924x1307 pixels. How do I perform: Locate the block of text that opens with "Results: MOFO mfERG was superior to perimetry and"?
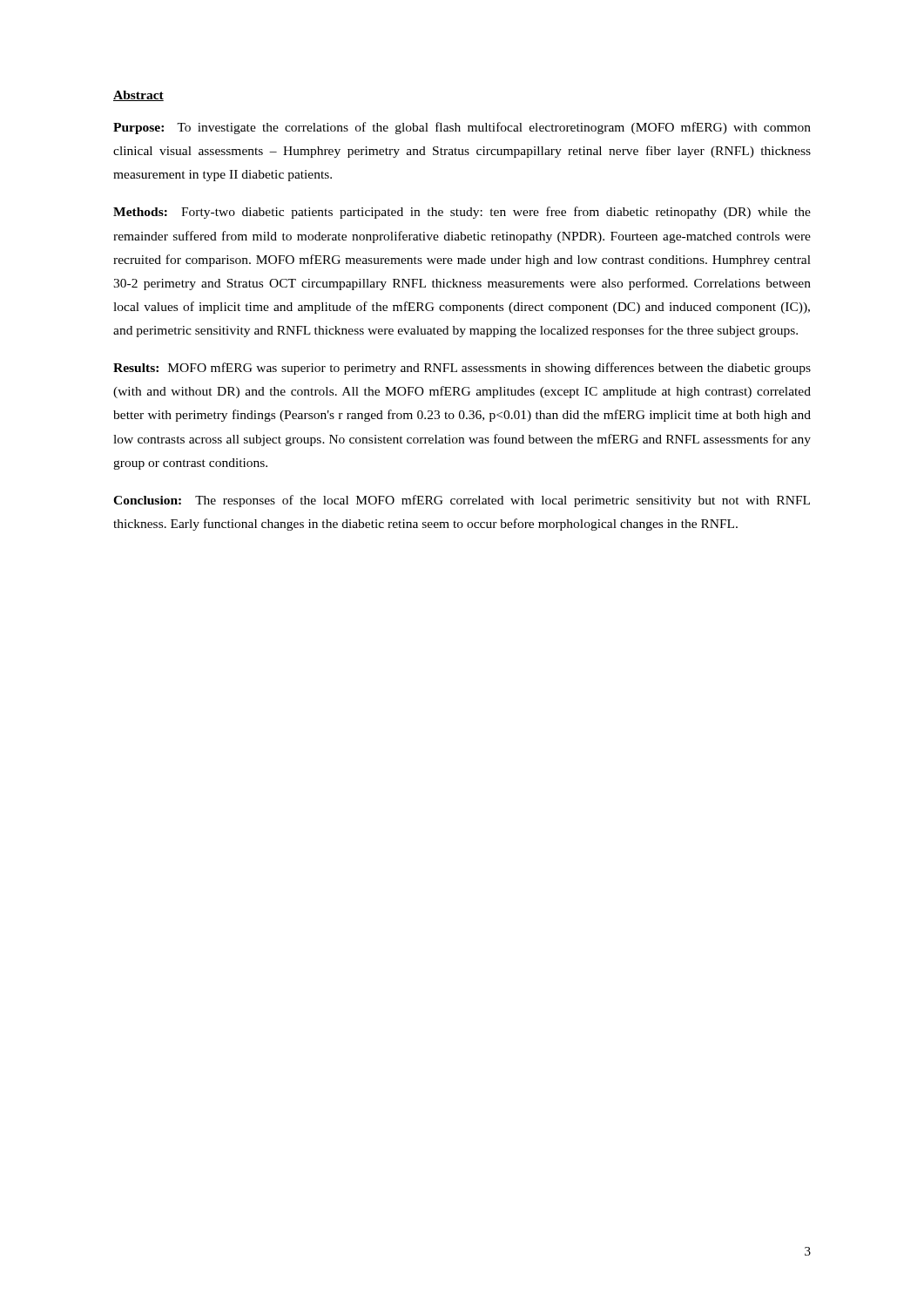[x=462, y=415]
